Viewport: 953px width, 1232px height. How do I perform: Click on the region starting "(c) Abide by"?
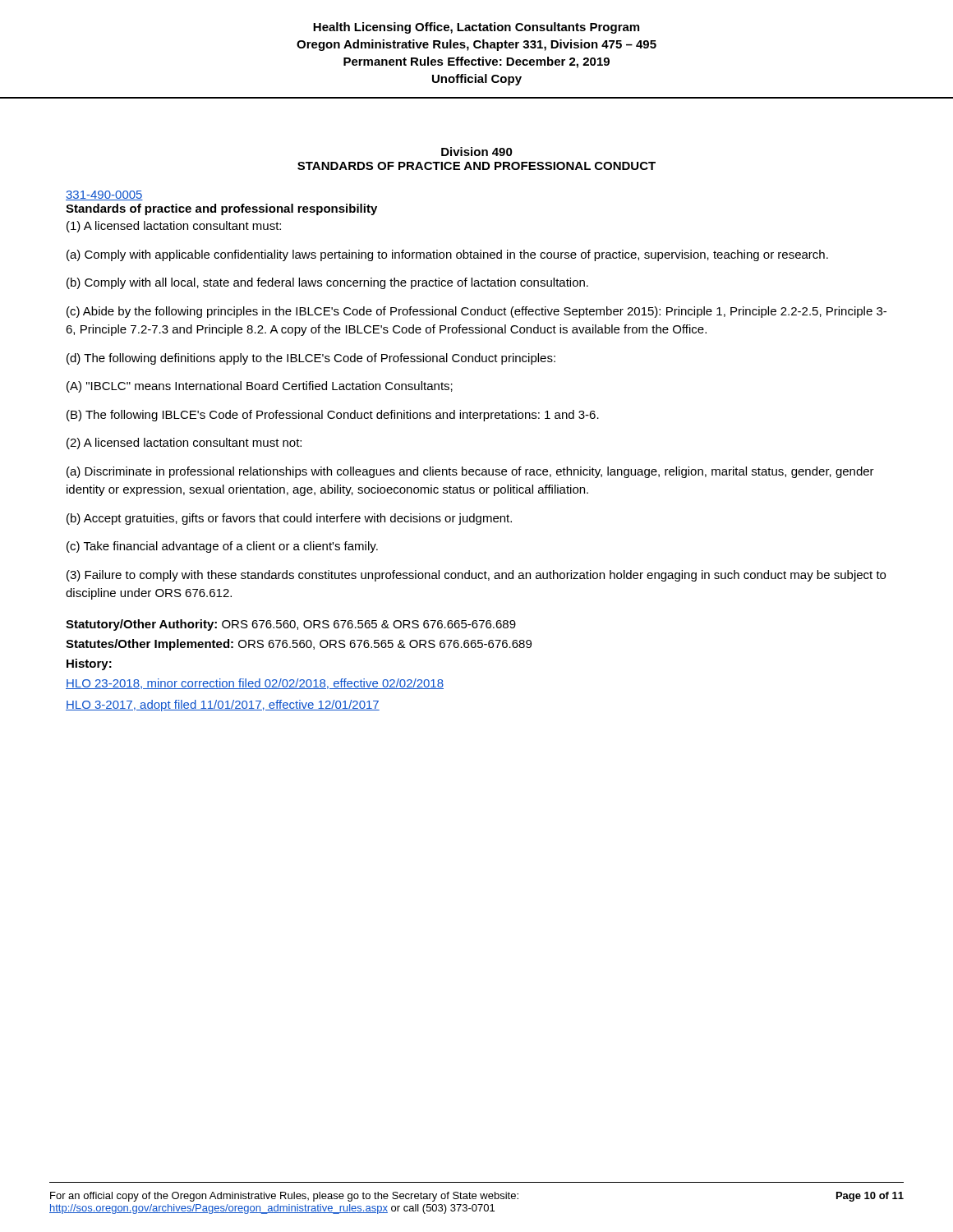476,320
